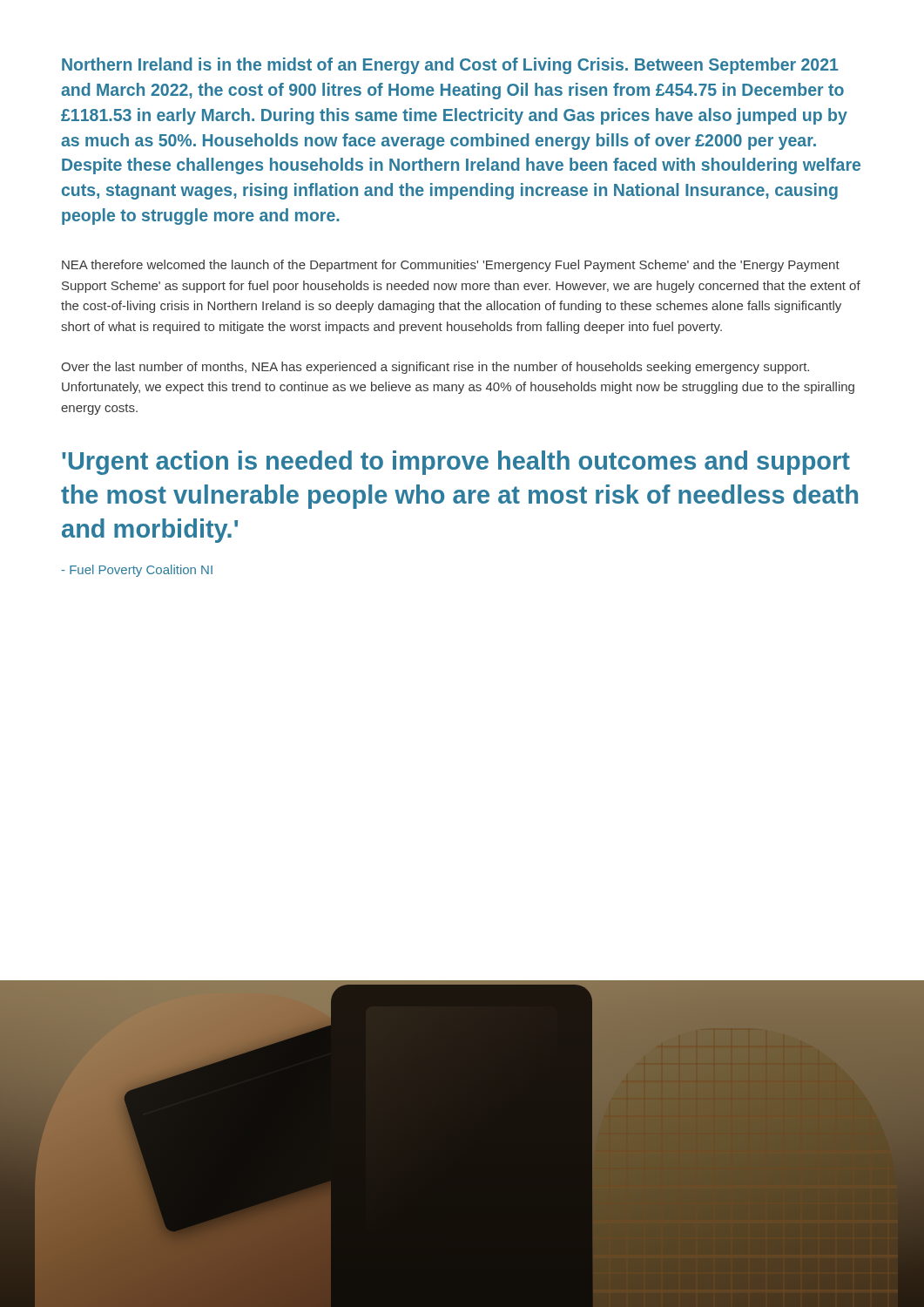Point to the passage starting "Over the last number"
924x1307 pixels.
(458, 387)
